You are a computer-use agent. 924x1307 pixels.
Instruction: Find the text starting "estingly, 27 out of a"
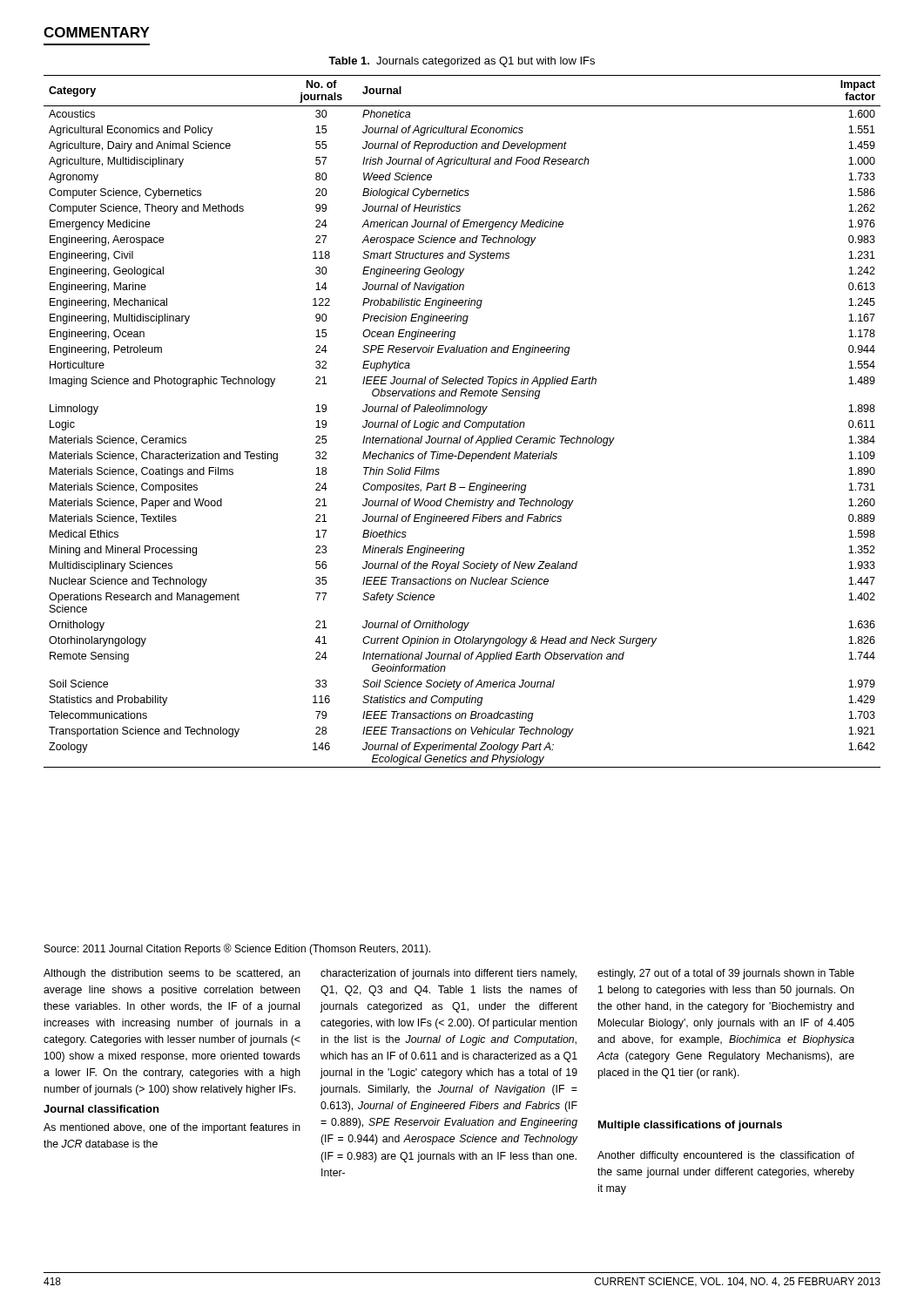point(726,1023)
